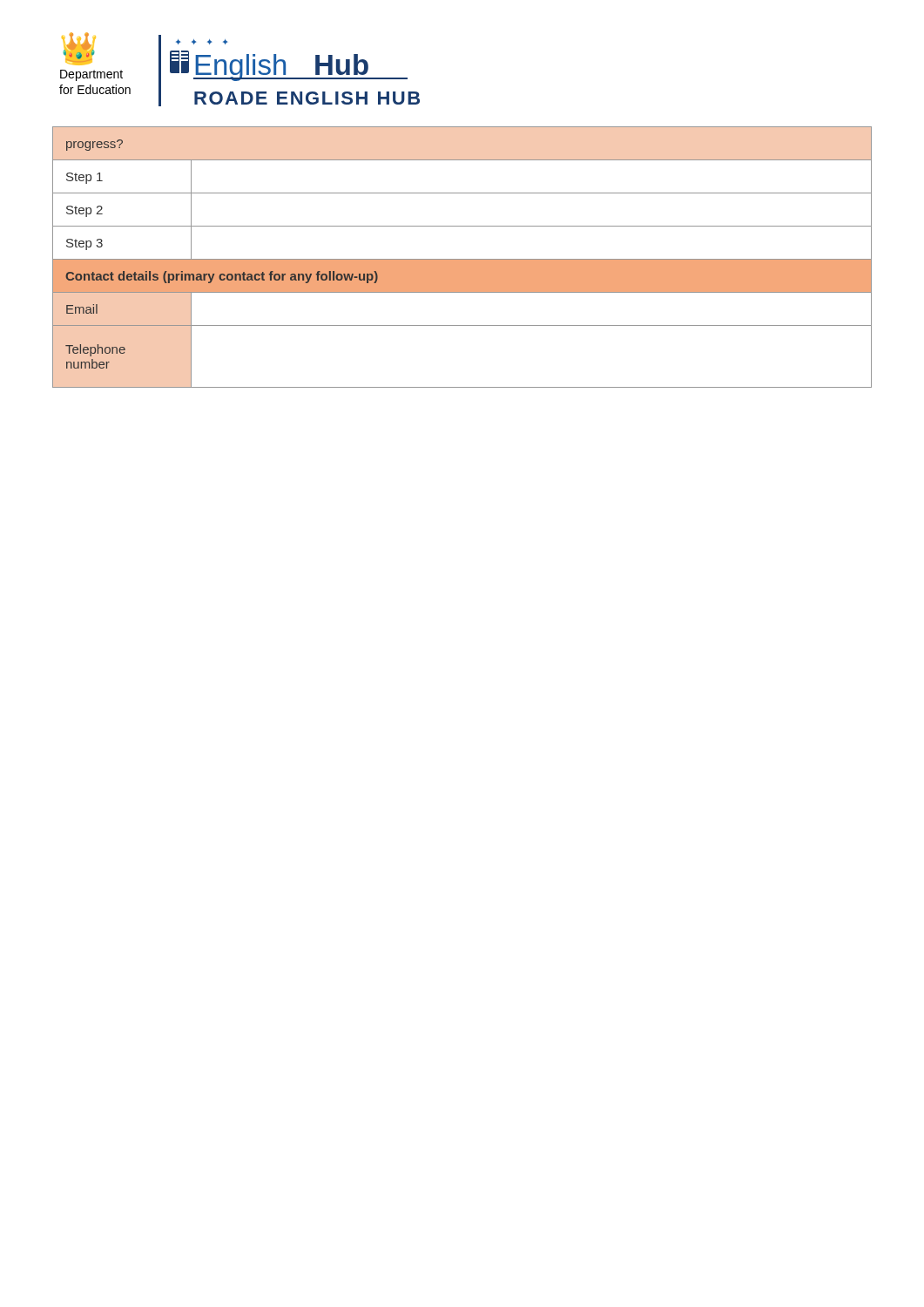Click on the logo
924x1307 pixels.
pos(357,72)
